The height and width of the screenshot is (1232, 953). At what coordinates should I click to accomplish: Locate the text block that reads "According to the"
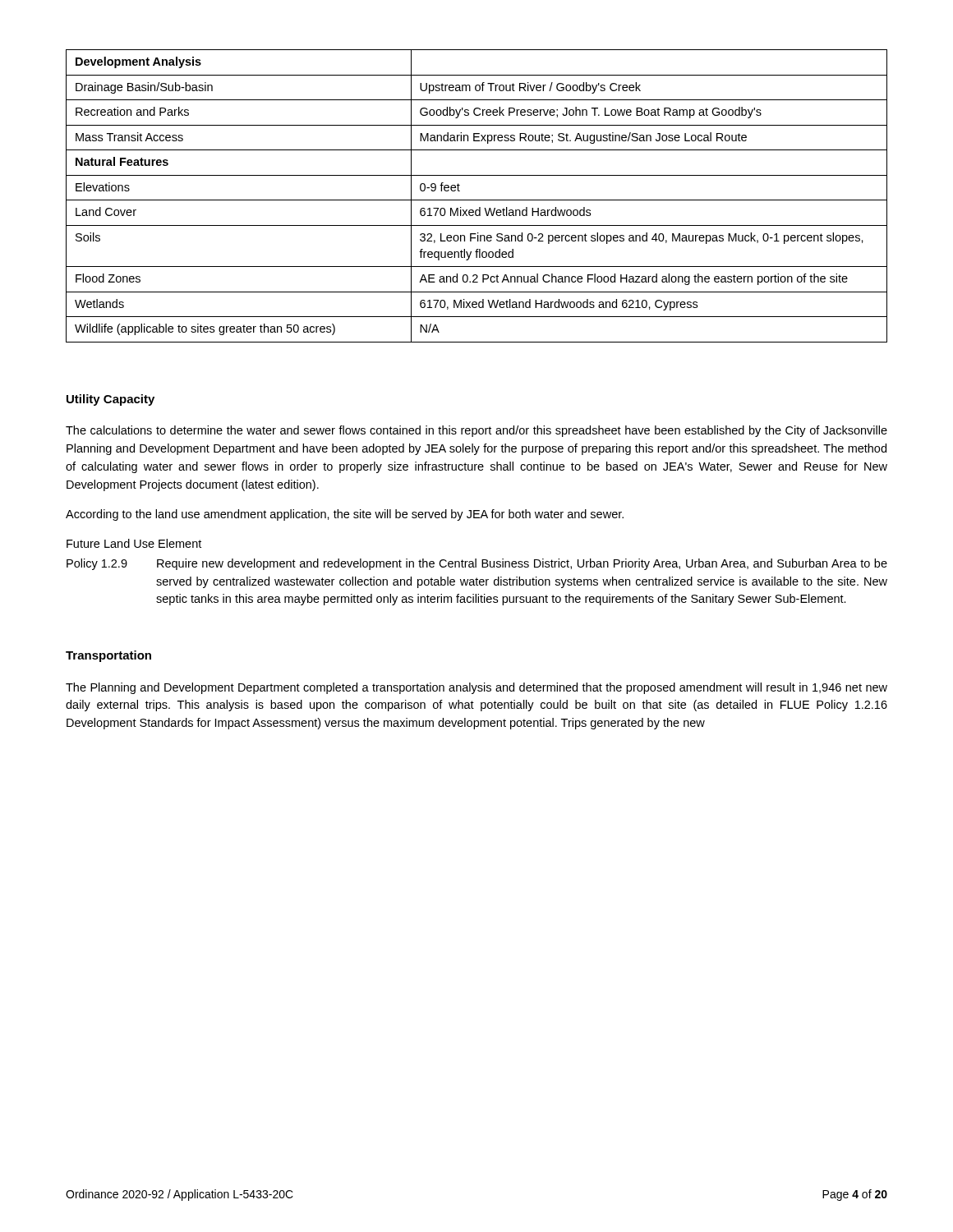tap(476, 515)
